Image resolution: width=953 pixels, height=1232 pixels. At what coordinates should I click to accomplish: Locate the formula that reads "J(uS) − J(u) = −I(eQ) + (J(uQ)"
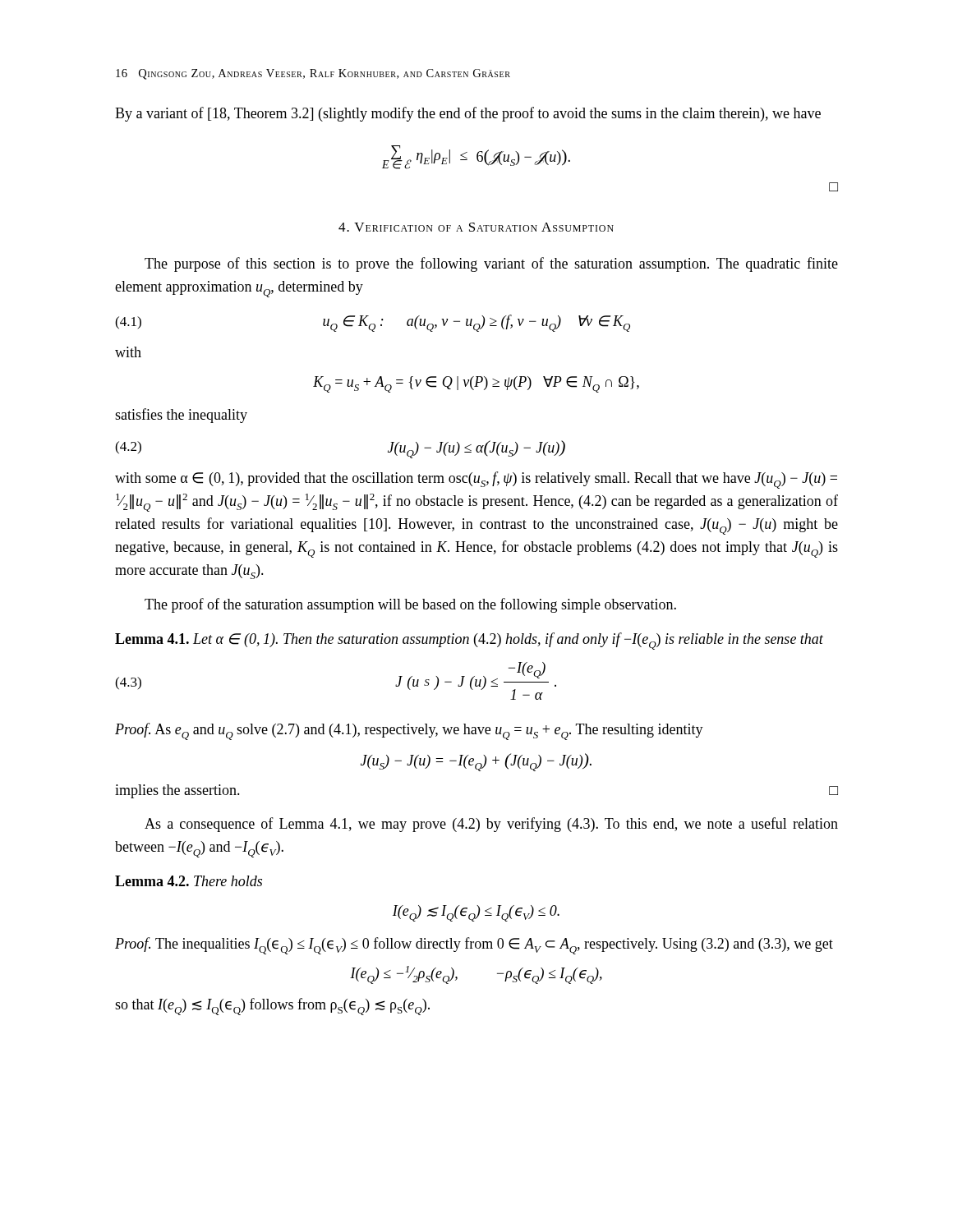(x=476, y=761)
